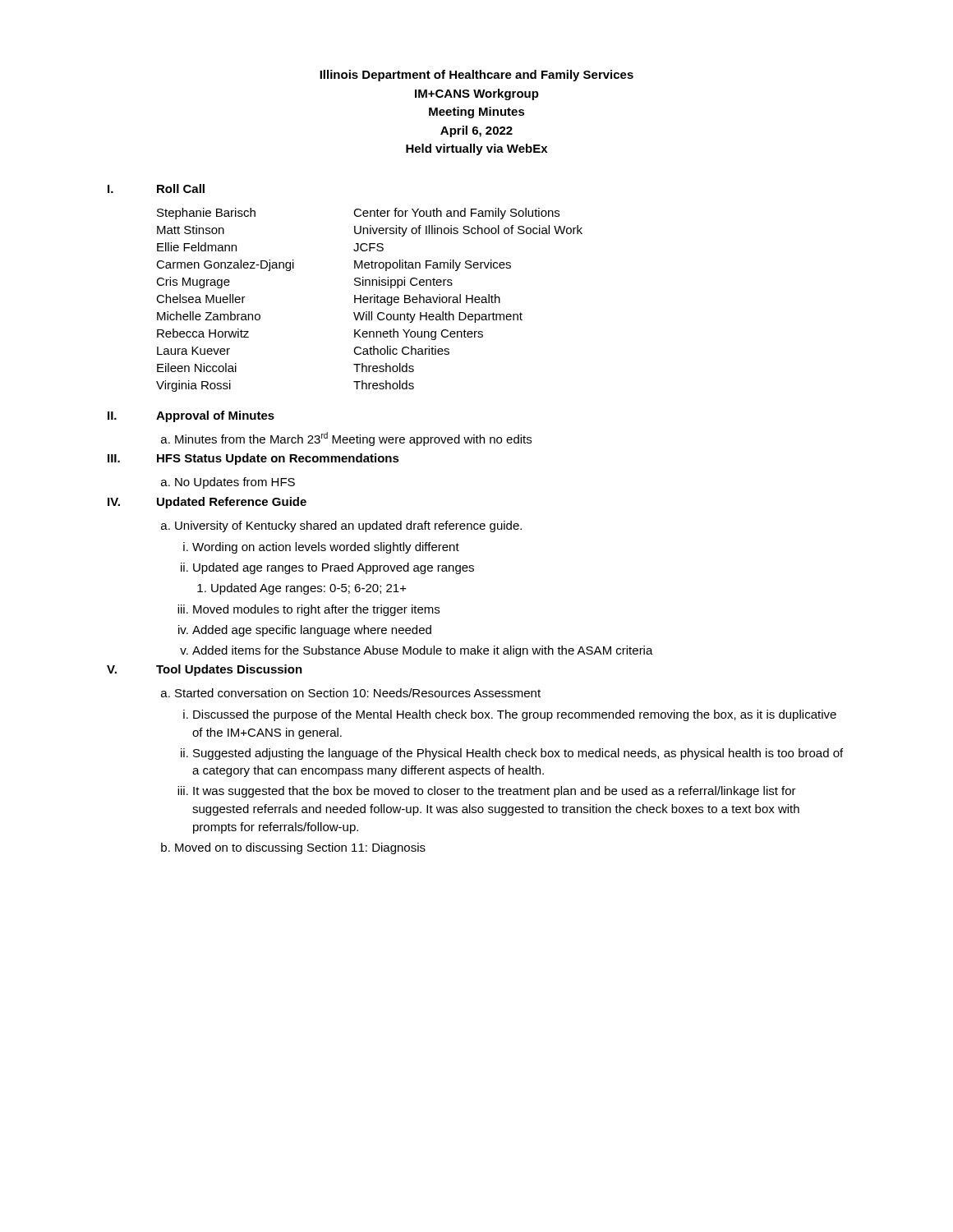953x1232 pixels.
Task: Point to "No Updates from HFS"
Action: click(228, 483)
